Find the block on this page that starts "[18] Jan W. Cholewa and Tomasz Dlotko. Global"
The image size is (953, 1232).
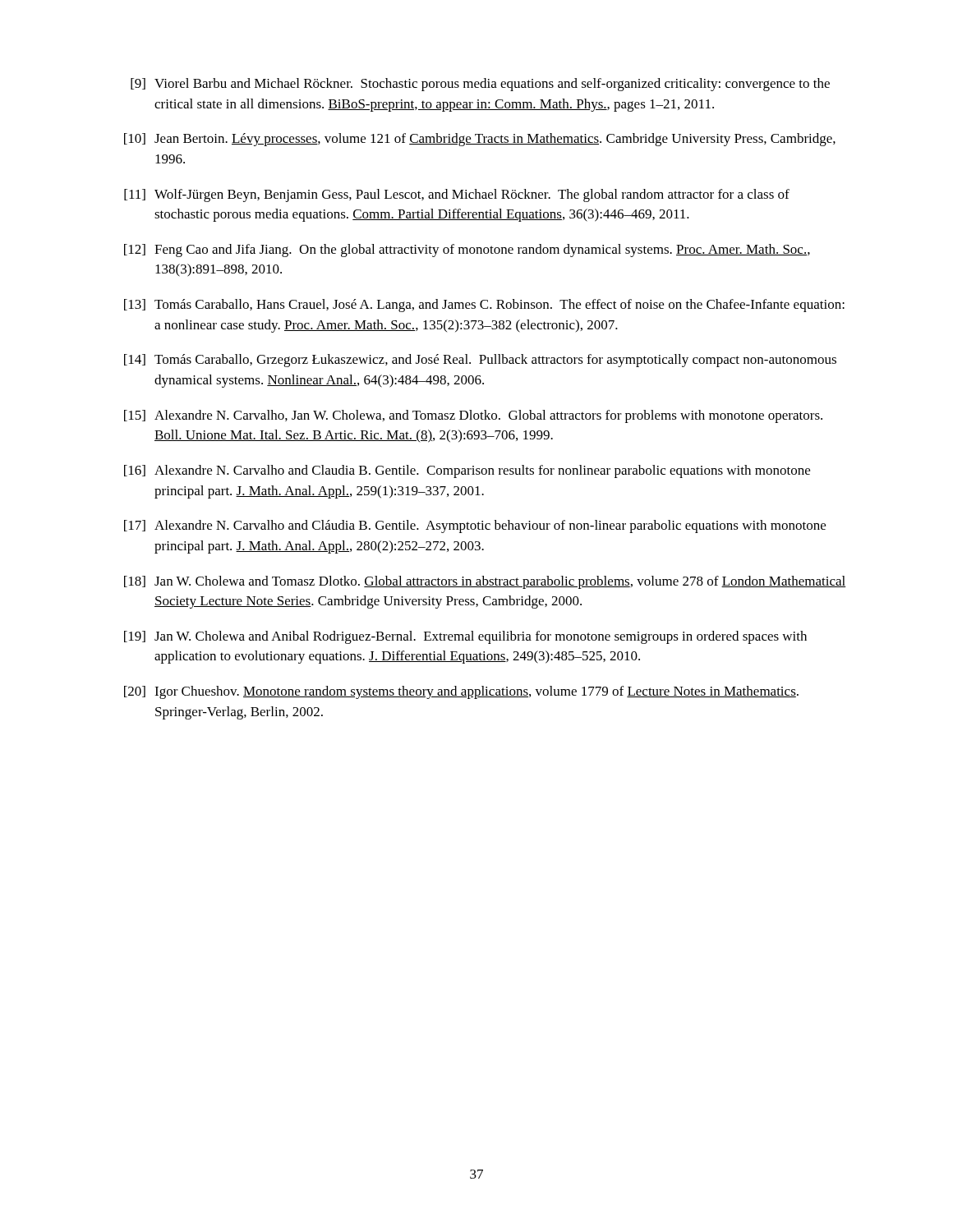click(x=476, y=591)
